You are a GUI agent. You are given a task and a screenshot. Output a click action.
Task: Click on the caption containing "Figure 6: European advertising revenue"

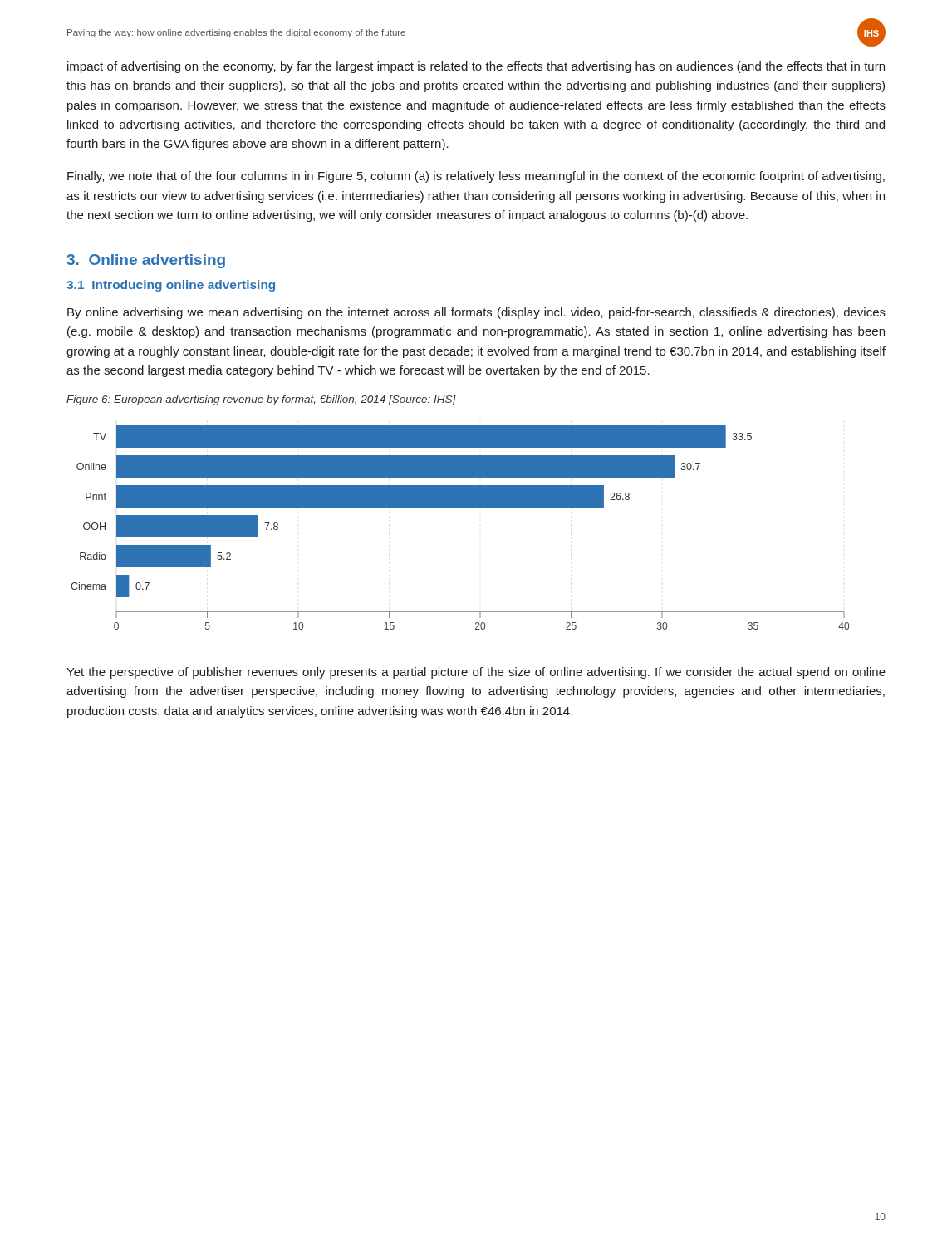(261, 399)
